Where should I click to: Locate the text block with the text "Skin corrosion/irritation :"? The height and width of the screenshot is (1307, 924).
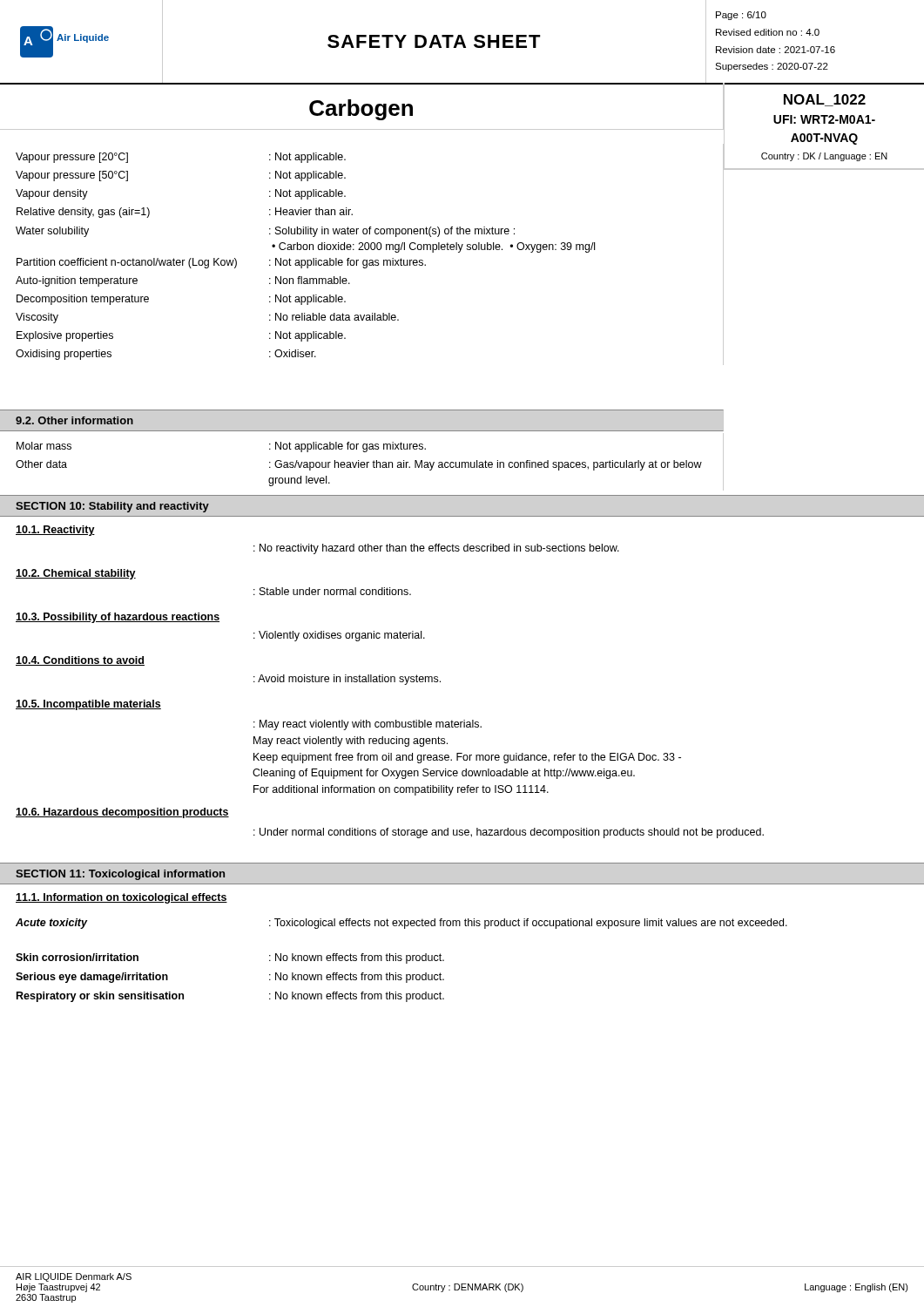(x=81, y=958)
